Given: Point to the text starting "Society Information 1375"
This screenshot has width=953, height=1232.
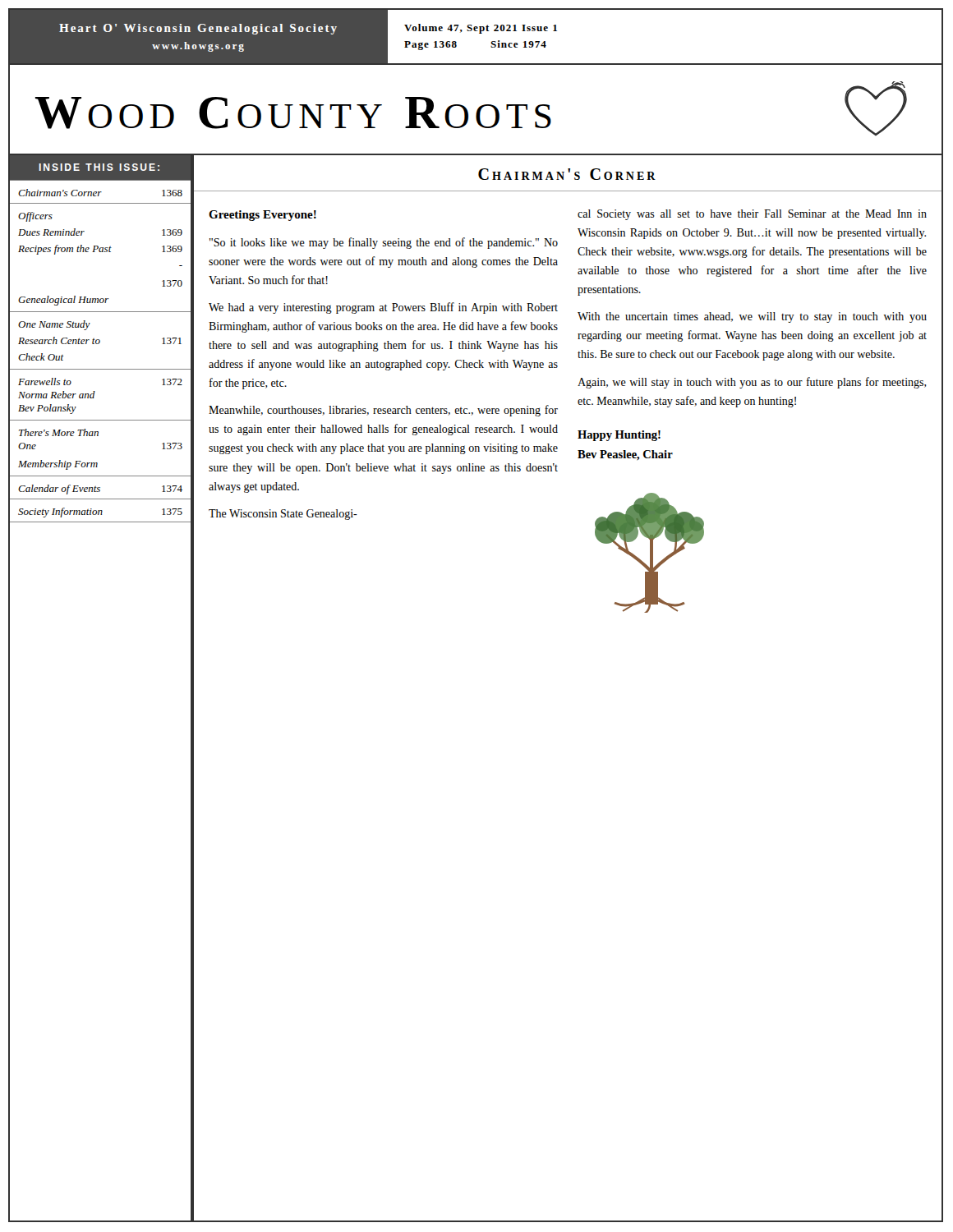Looking at the screenshot, I should click(100, 512).
